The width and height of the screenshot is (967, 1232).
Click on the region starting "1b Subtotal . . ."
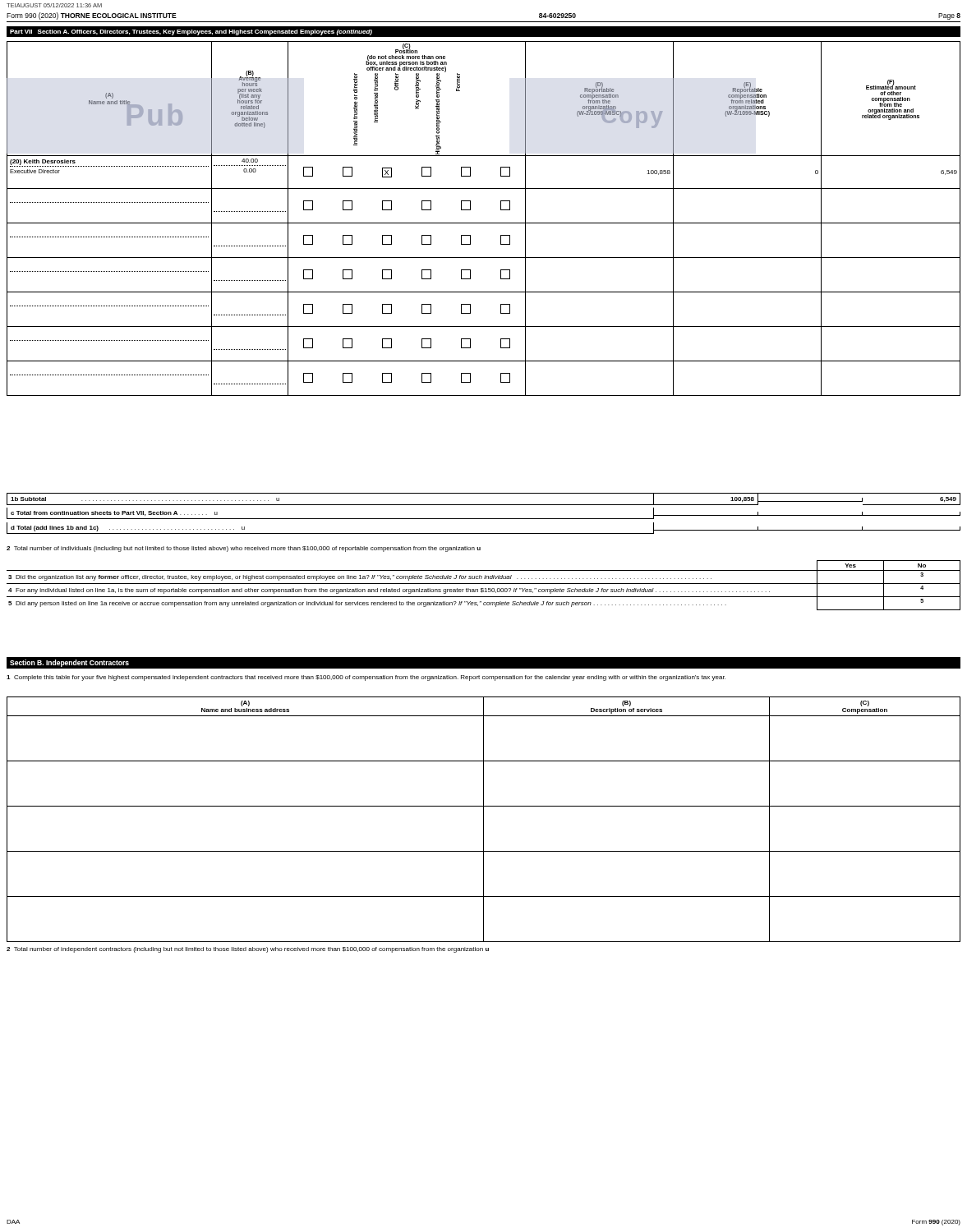484,499
